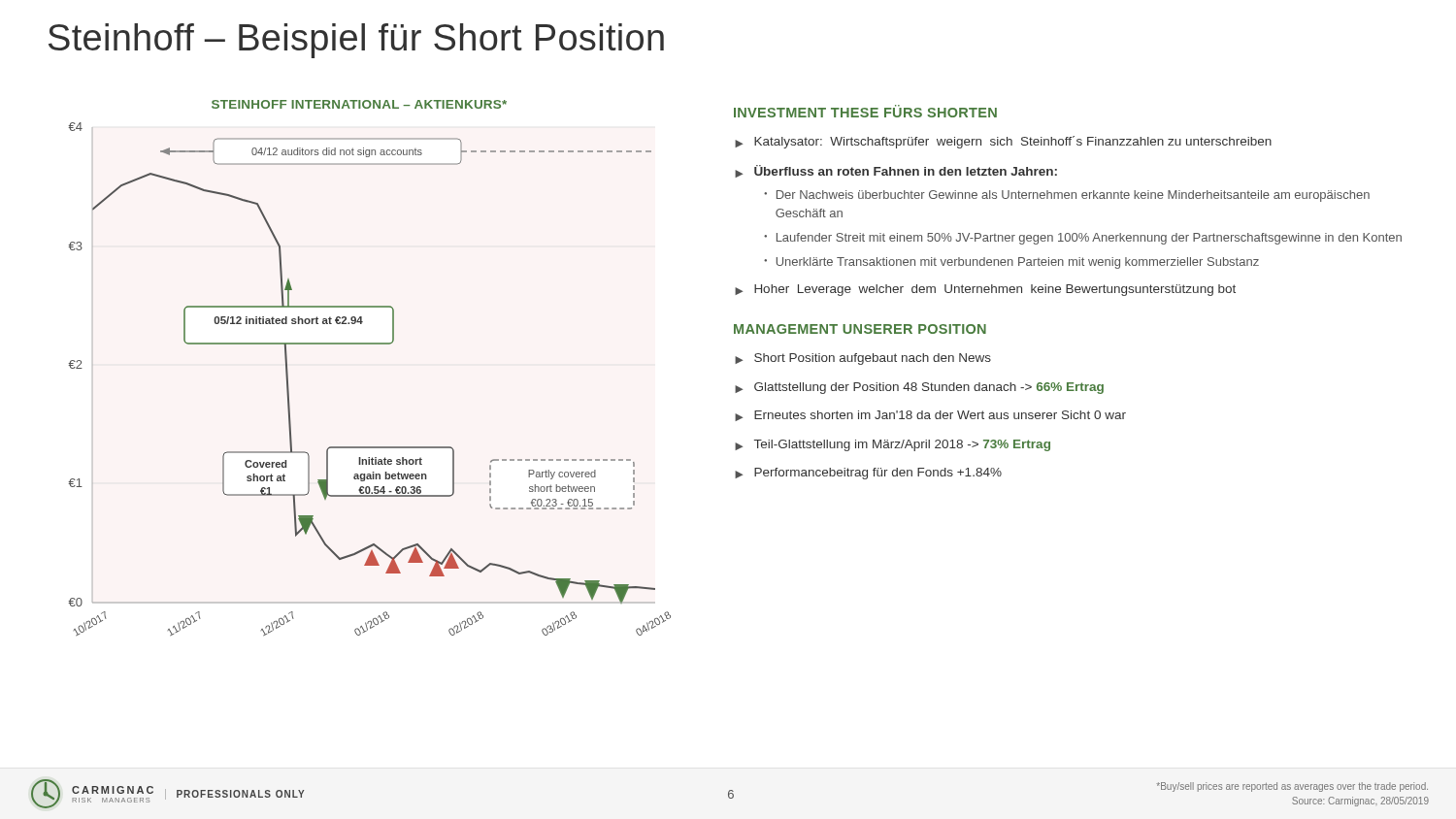Click where it says "INVESTMENT THESE FÜRS SHORTEN"
This screenshot has width=1456, height=819.
coord(865,113)
